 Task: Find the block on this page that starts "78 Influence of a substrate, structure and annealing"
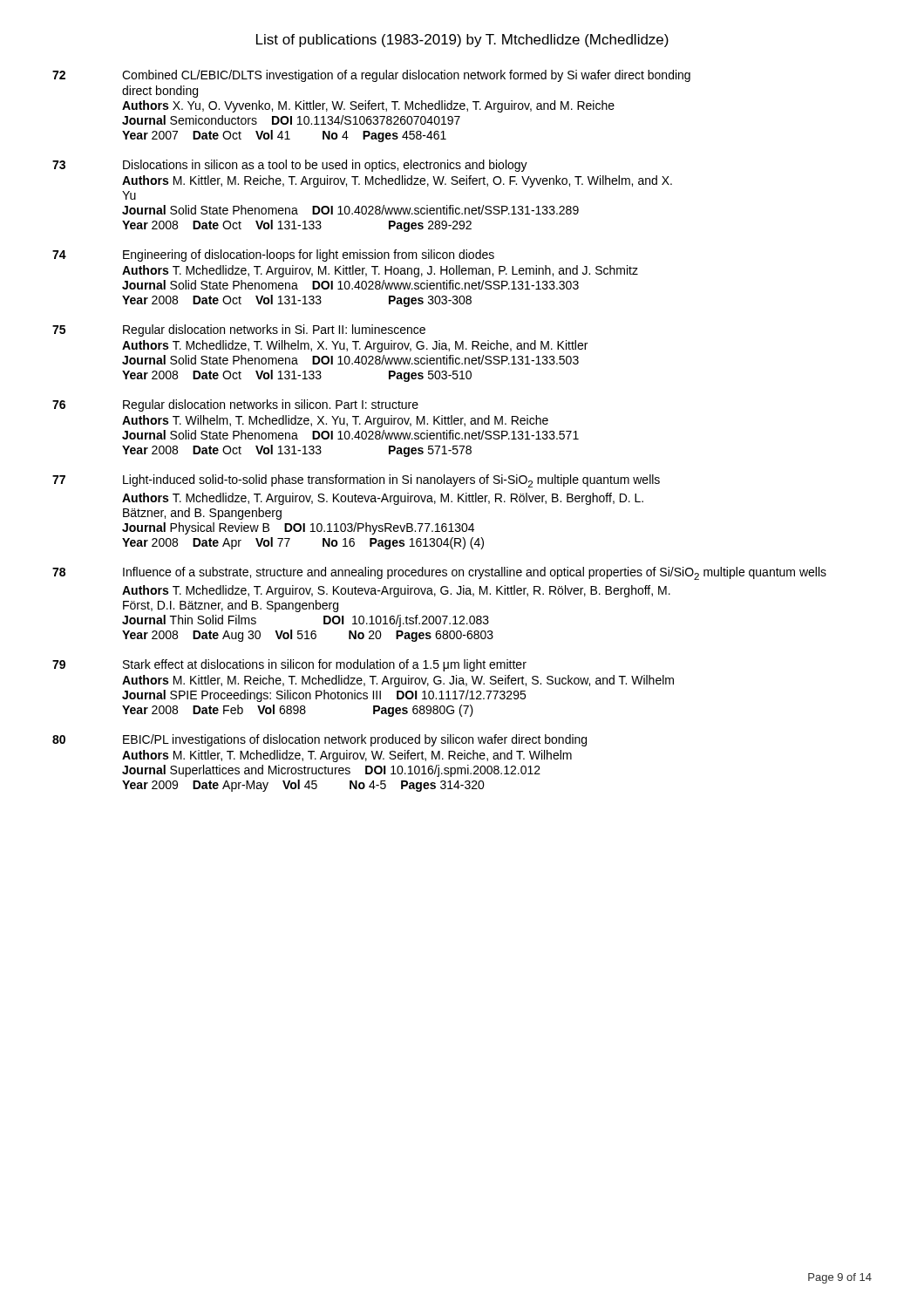pyautogui.click(x=462, y=603)
